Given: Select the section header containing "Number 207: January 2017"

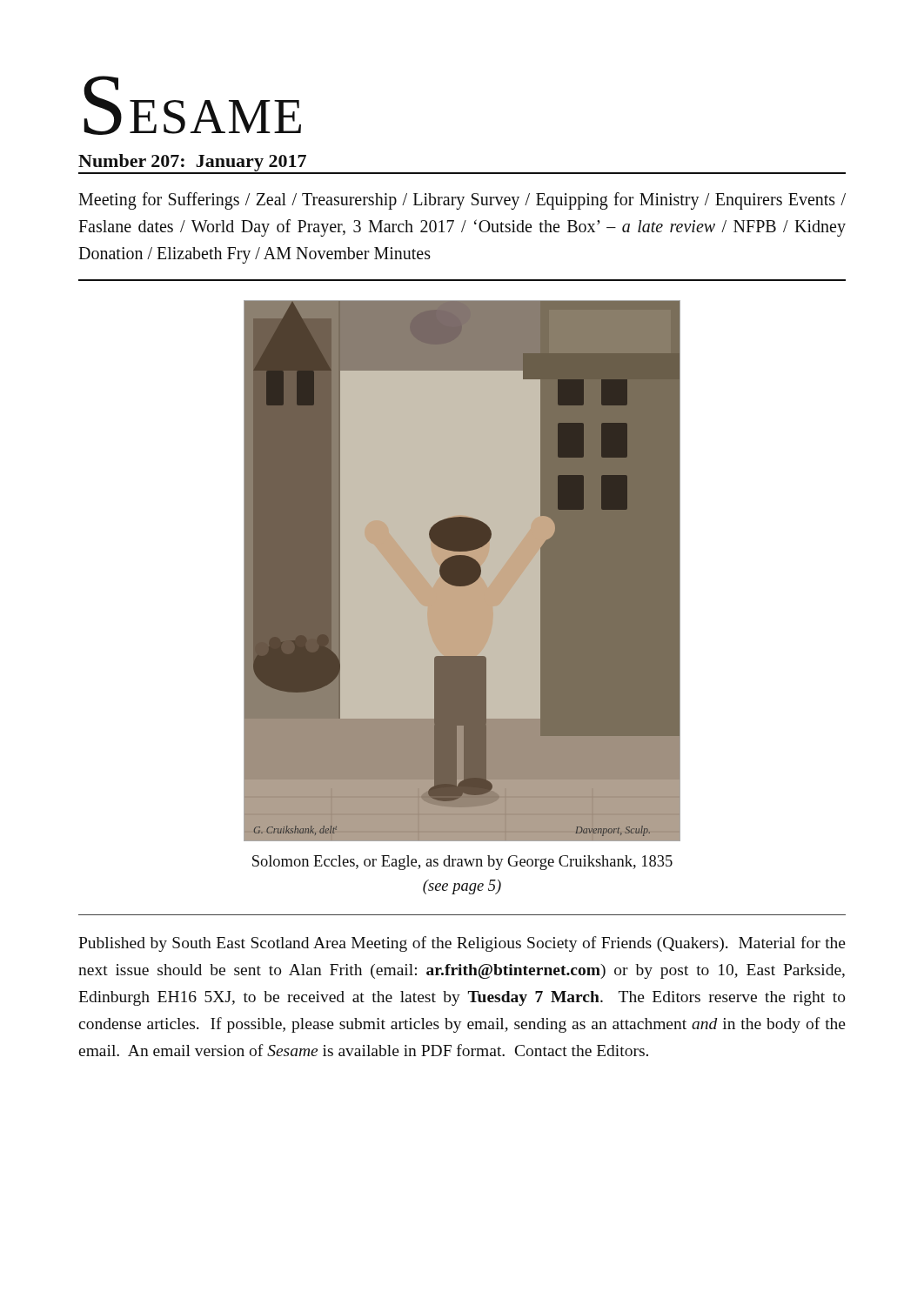Looking at the screenshot, I should coord(192,161).
